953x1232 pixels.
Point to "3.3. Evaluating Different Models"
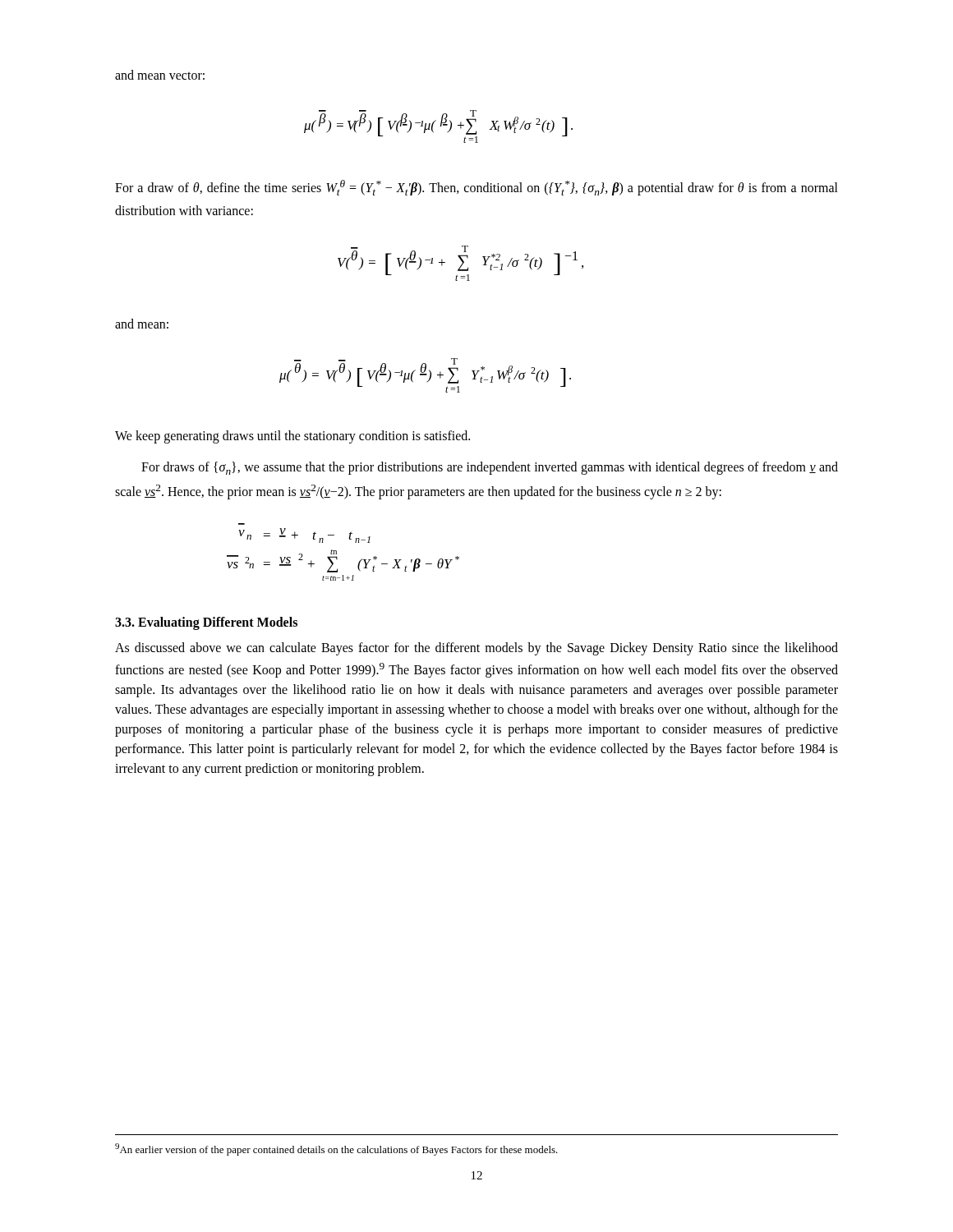point(206,622)
